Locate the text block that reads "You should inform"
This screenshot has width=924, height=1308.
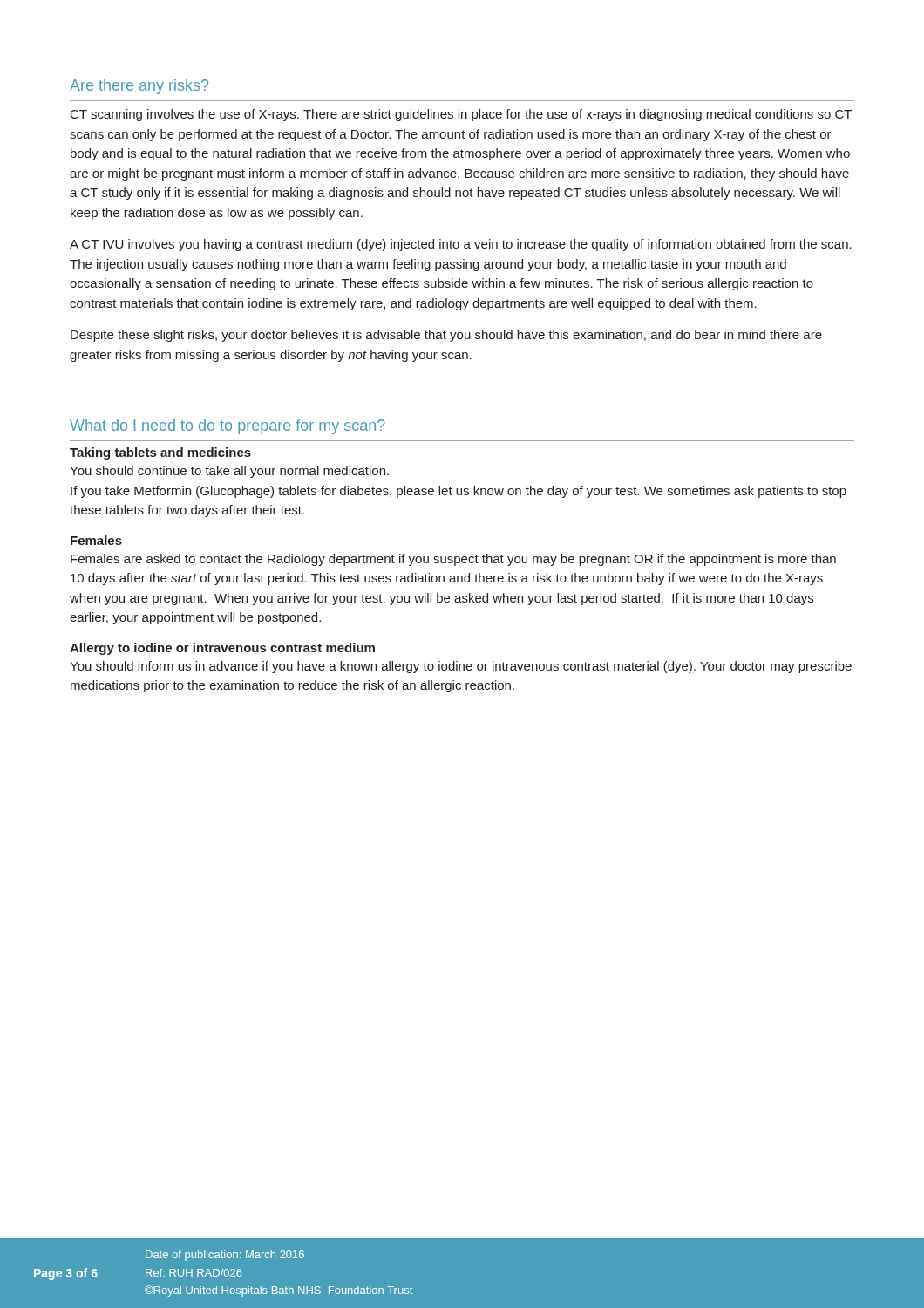pyautogui.click(x=462, y=676)
